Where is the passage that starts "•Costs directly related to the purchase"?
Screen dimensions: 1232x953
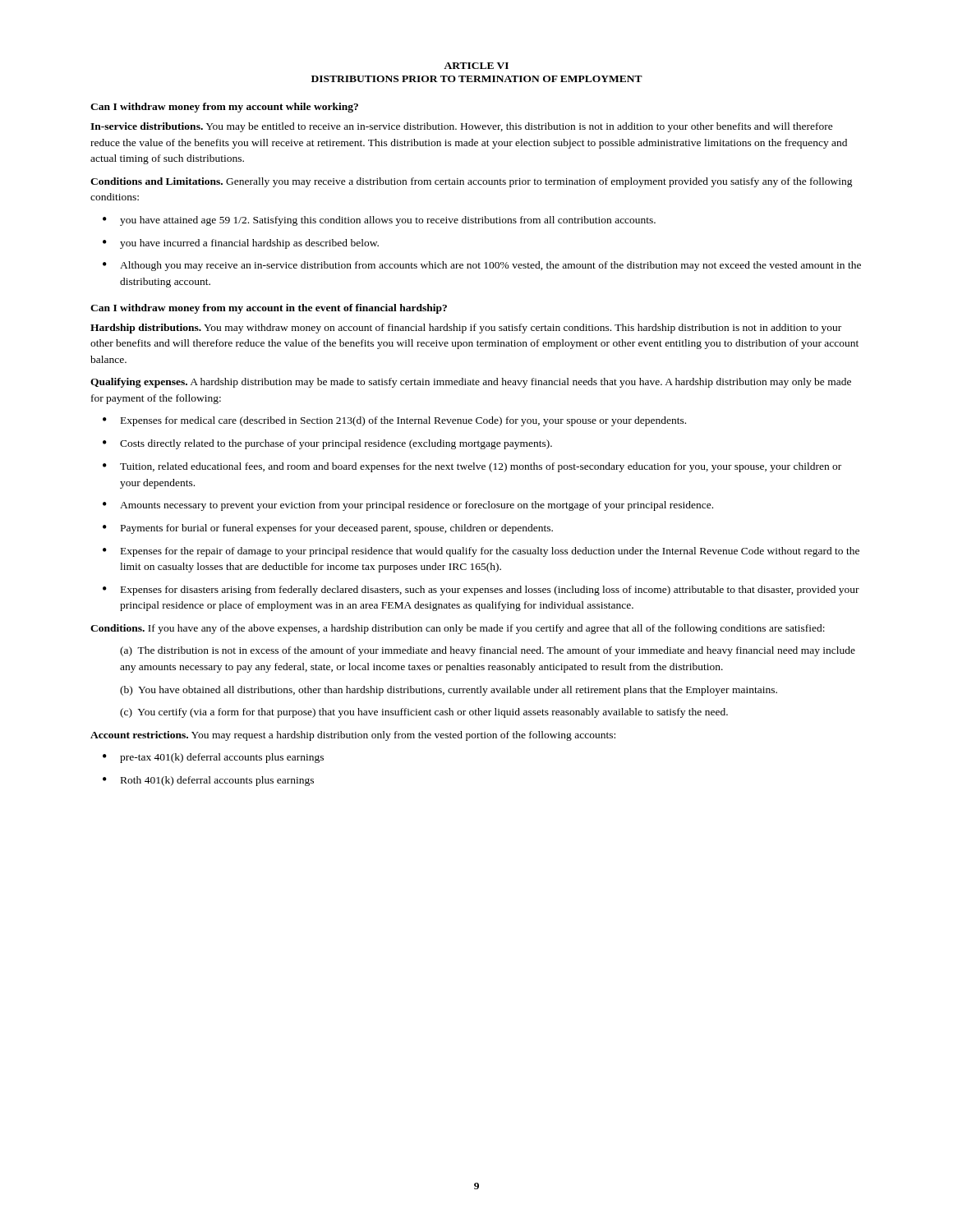pos(327,444)
